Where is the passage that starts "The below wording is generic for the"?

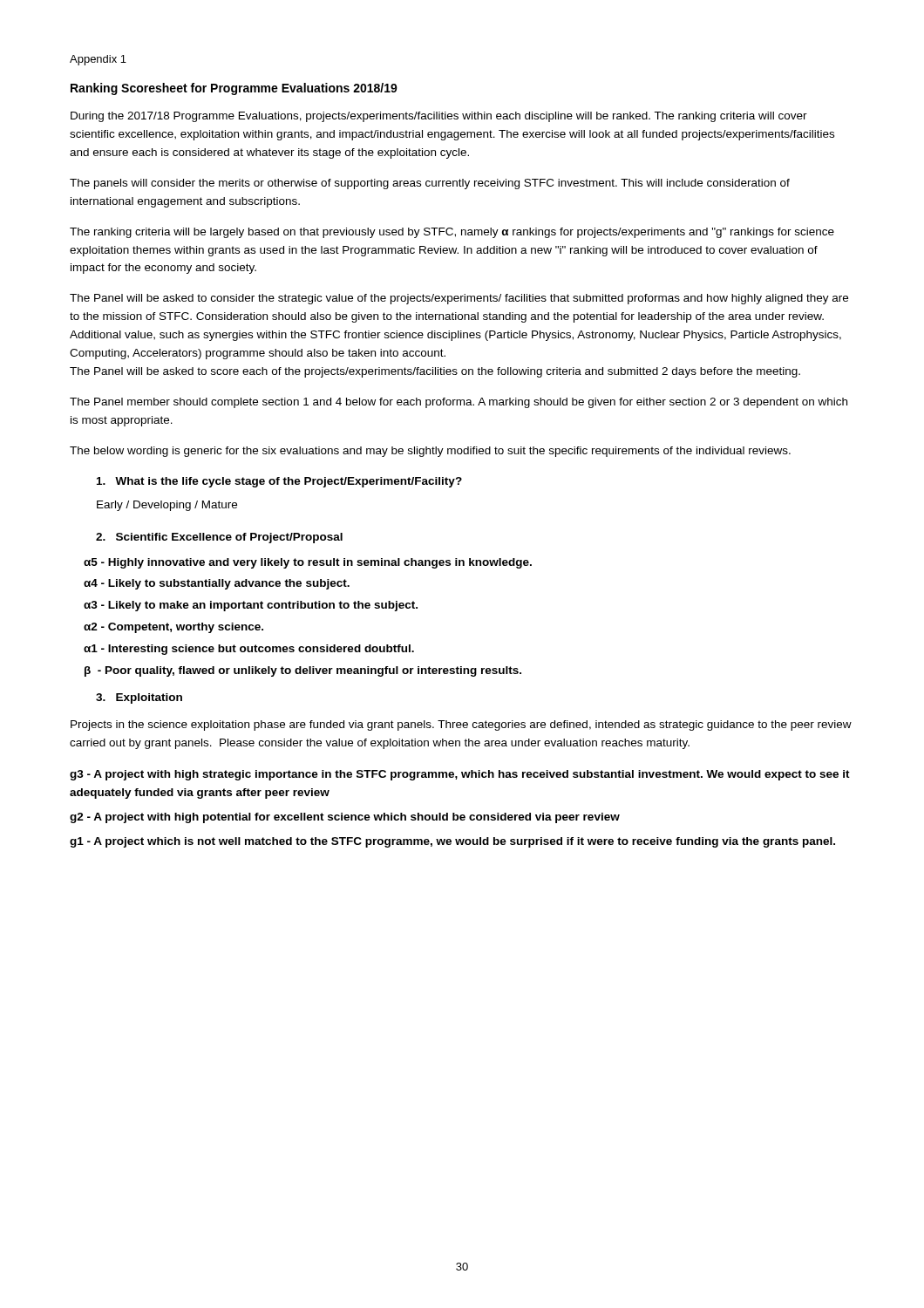(x=430, y=450)
